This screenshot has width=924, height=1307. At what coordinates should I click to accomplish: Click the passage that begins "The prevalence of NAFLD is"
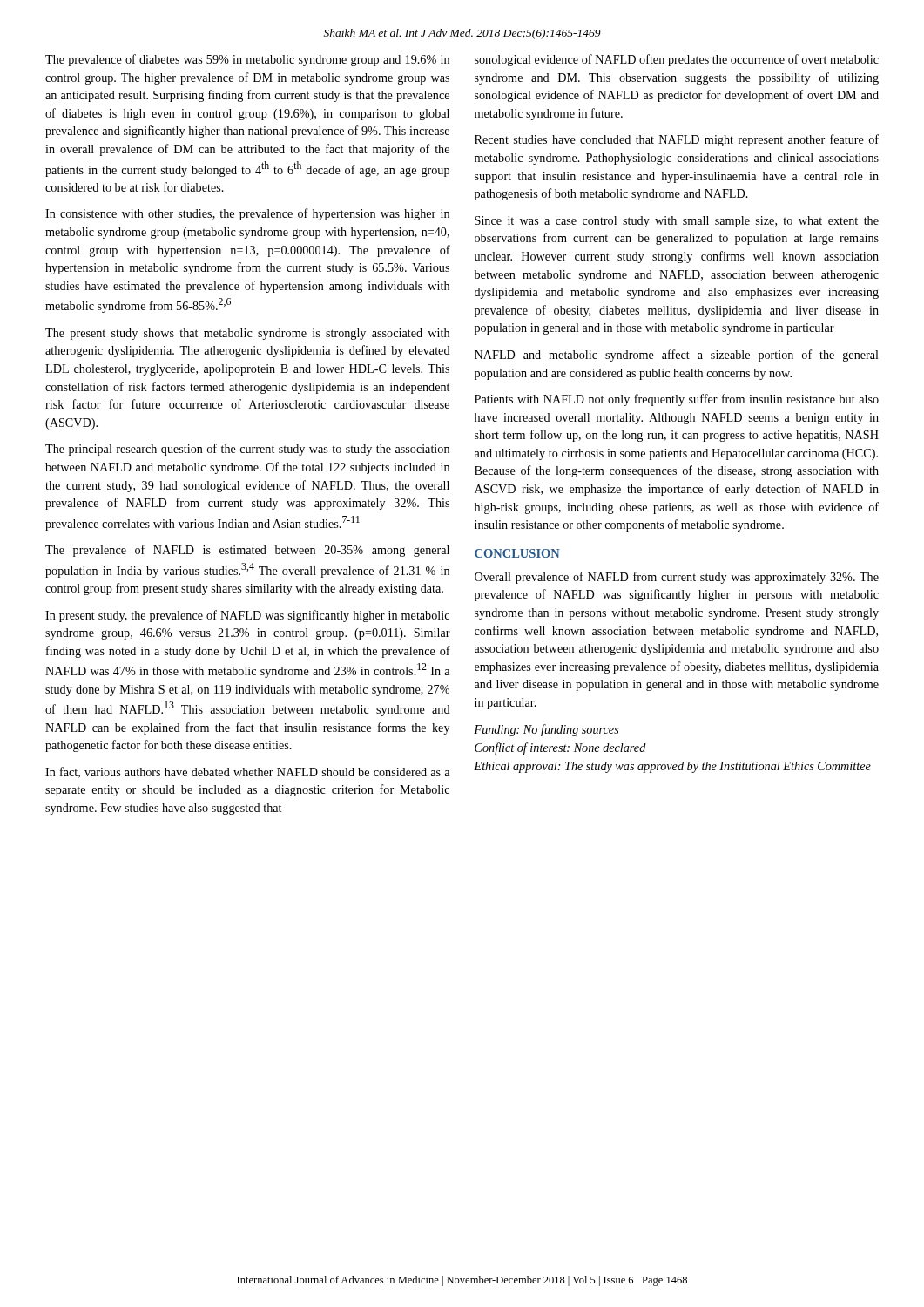(x=248, y=569)
